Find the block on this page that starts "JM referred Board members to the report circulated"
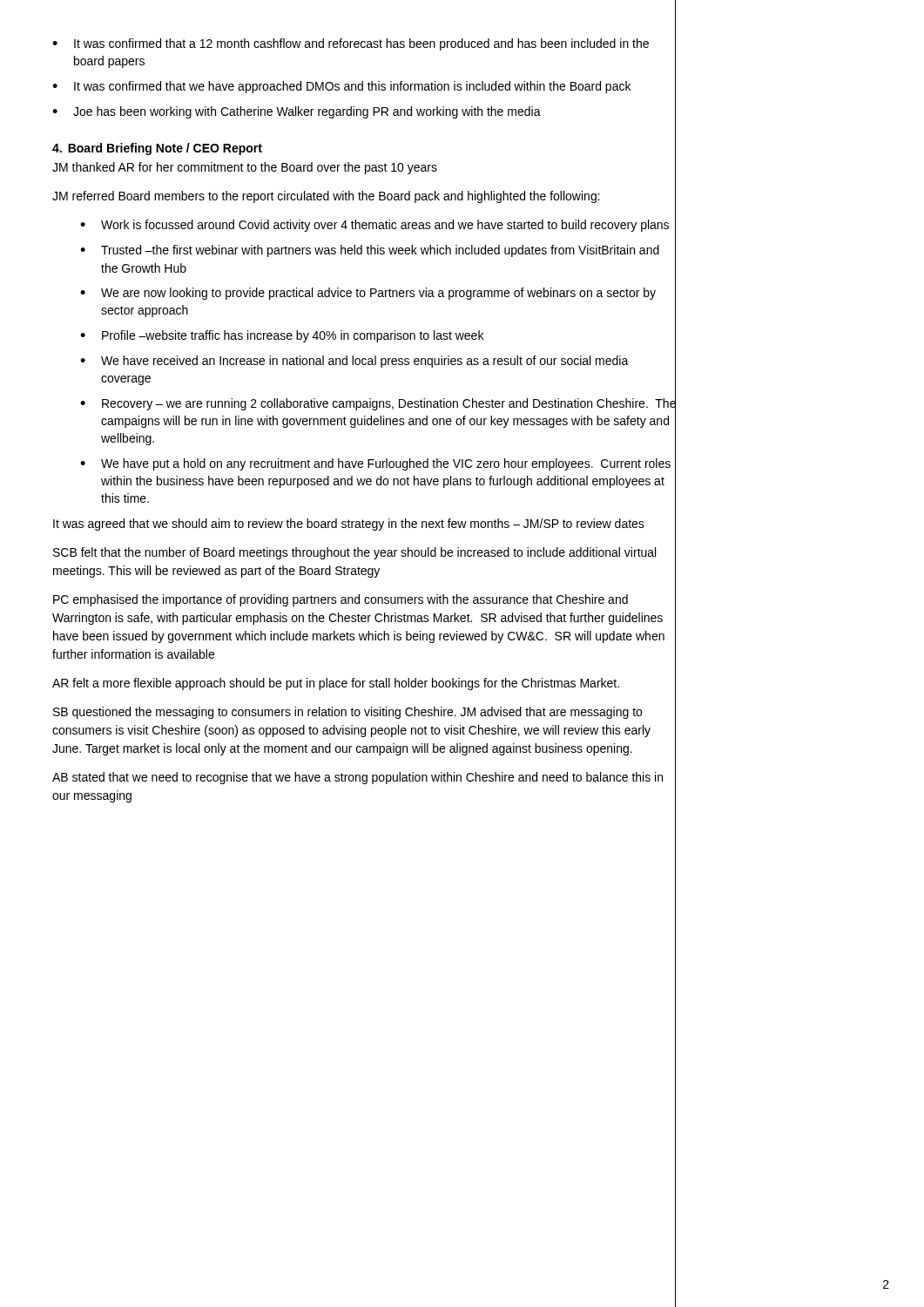The width and height of the screenshot is (924, 1307). (x=326, y=196)
